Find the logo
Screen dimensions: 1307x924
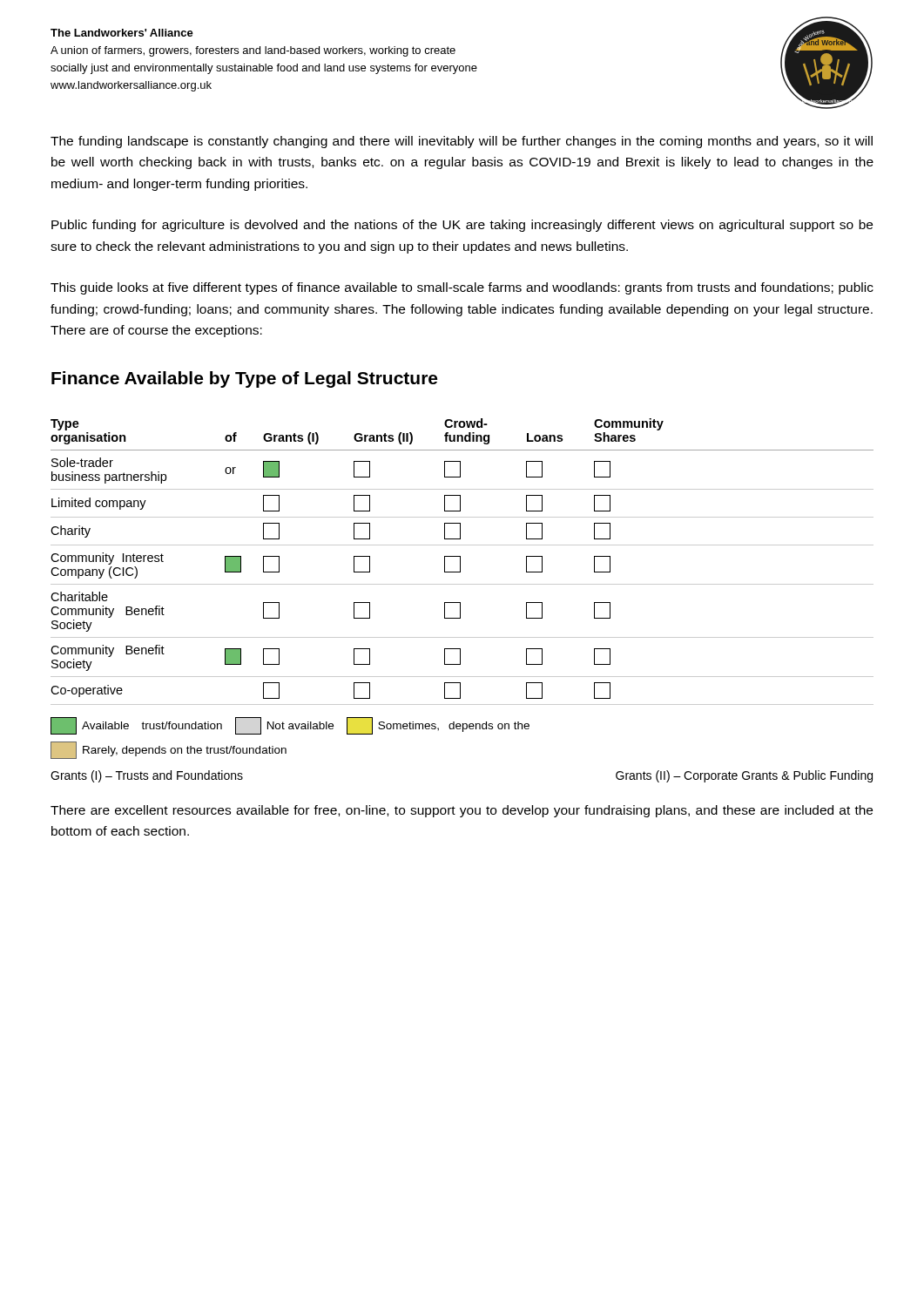click(826, 63)
